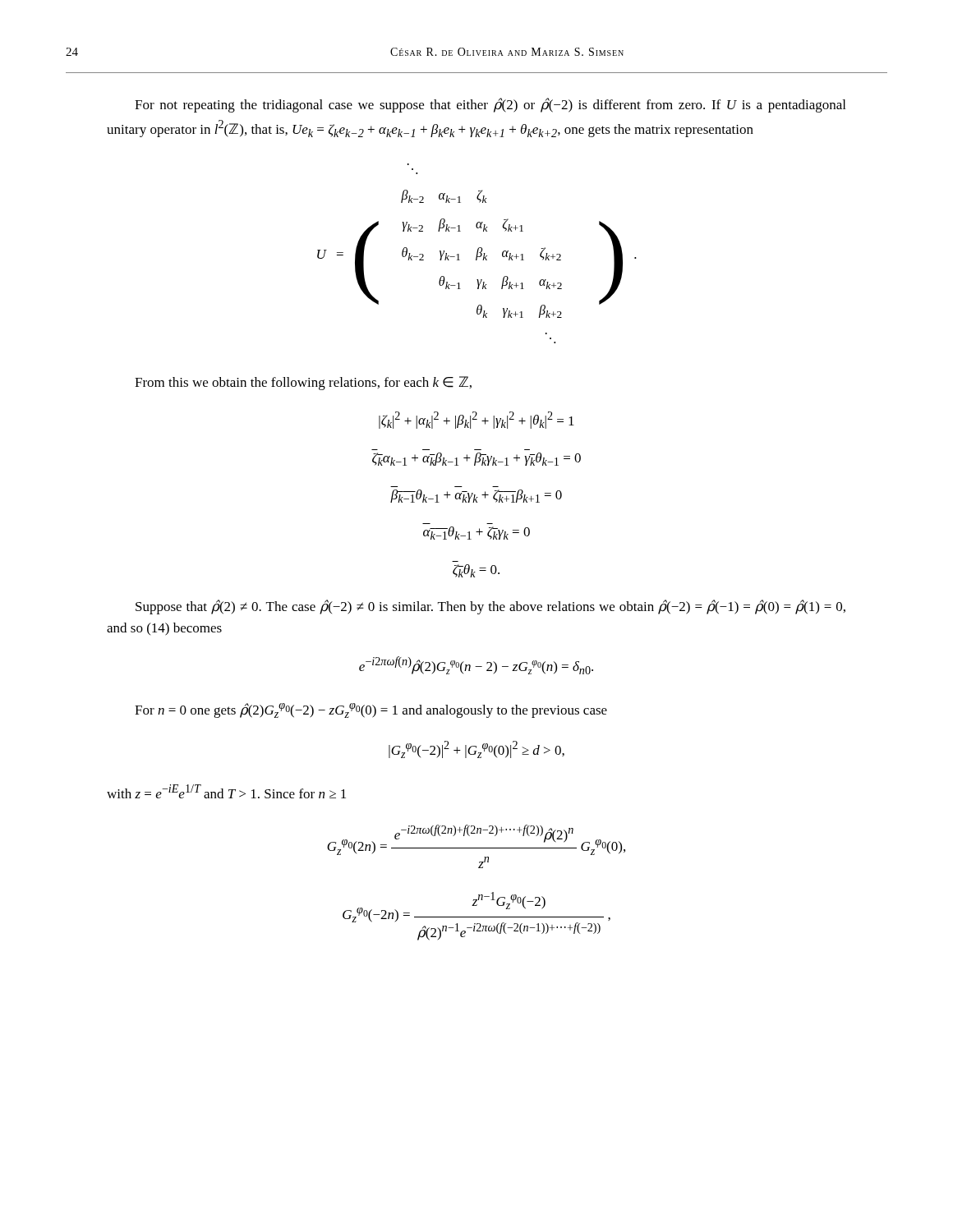Select the formula containing "αk−1θk−1 + ζkγk = 0"

(476, 533)
